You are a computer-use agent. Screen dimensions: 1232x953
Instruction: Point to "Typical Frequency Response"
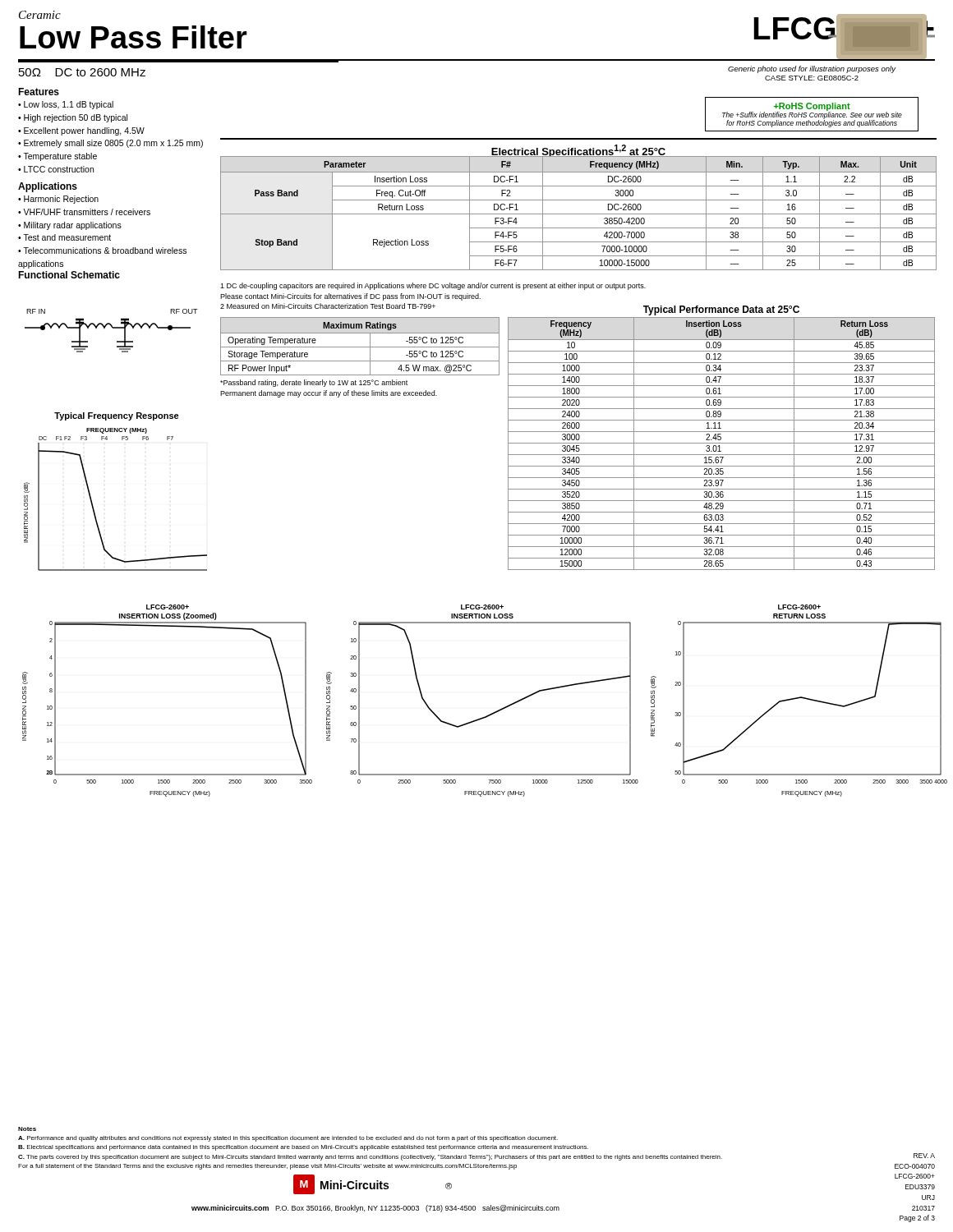[x=117, y=416]
